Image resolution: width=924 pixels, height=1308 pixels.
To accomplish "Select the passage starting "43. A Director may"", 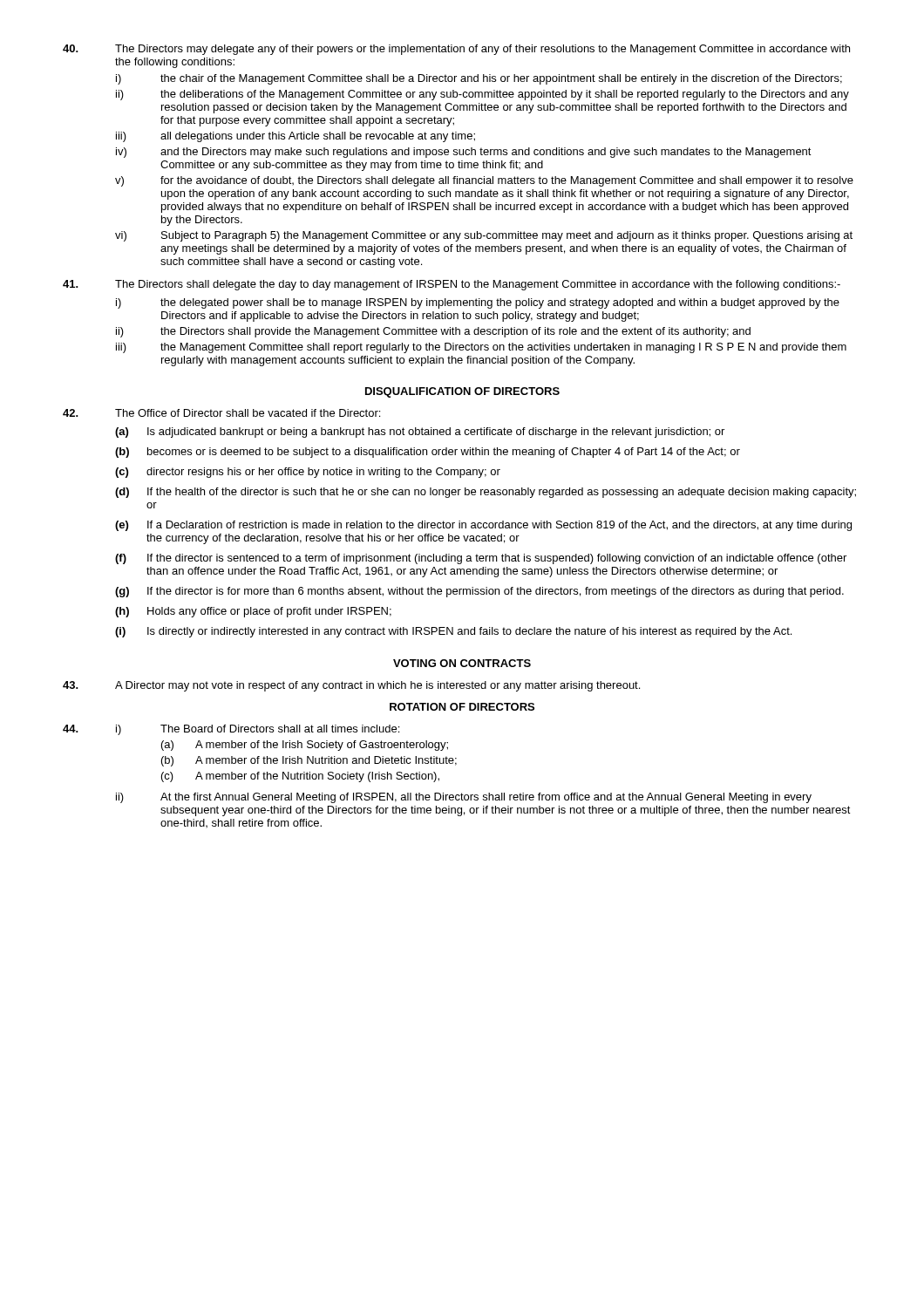I will coord(462,685).
